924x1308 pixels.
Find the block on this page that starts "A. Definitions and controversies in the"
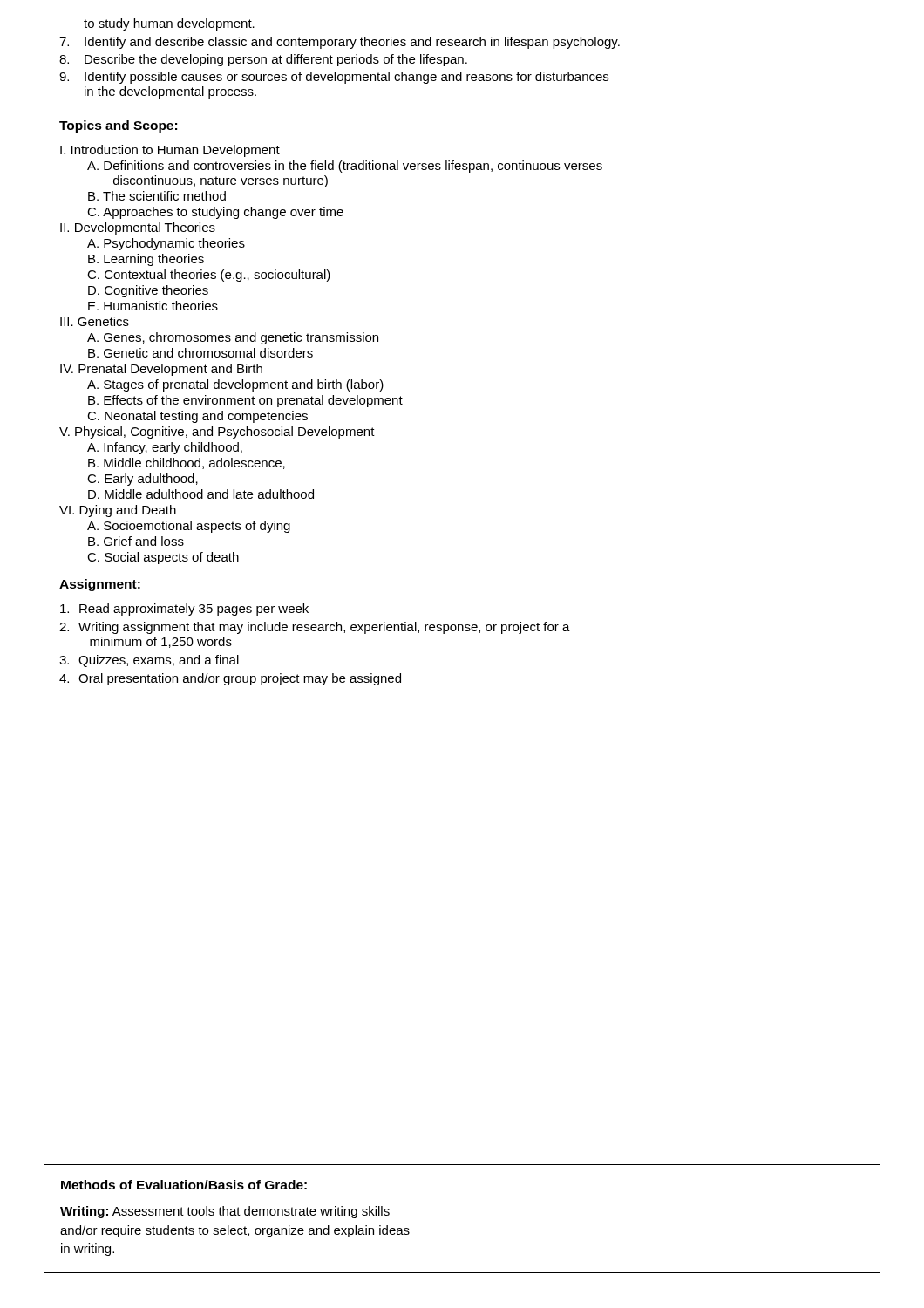tap(345, 173)
